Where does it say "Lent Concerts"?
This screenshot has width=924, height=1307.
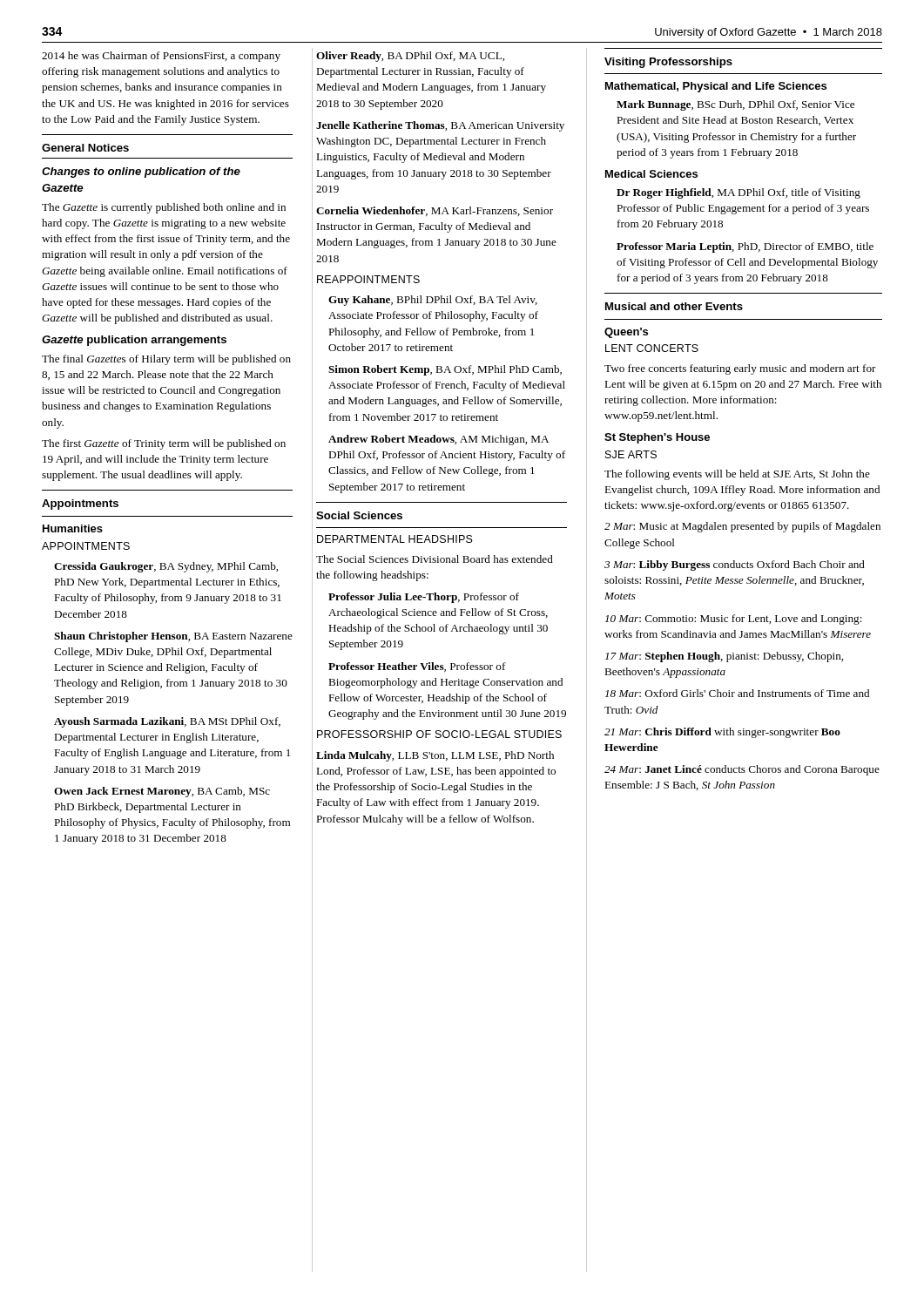point(652,348)
